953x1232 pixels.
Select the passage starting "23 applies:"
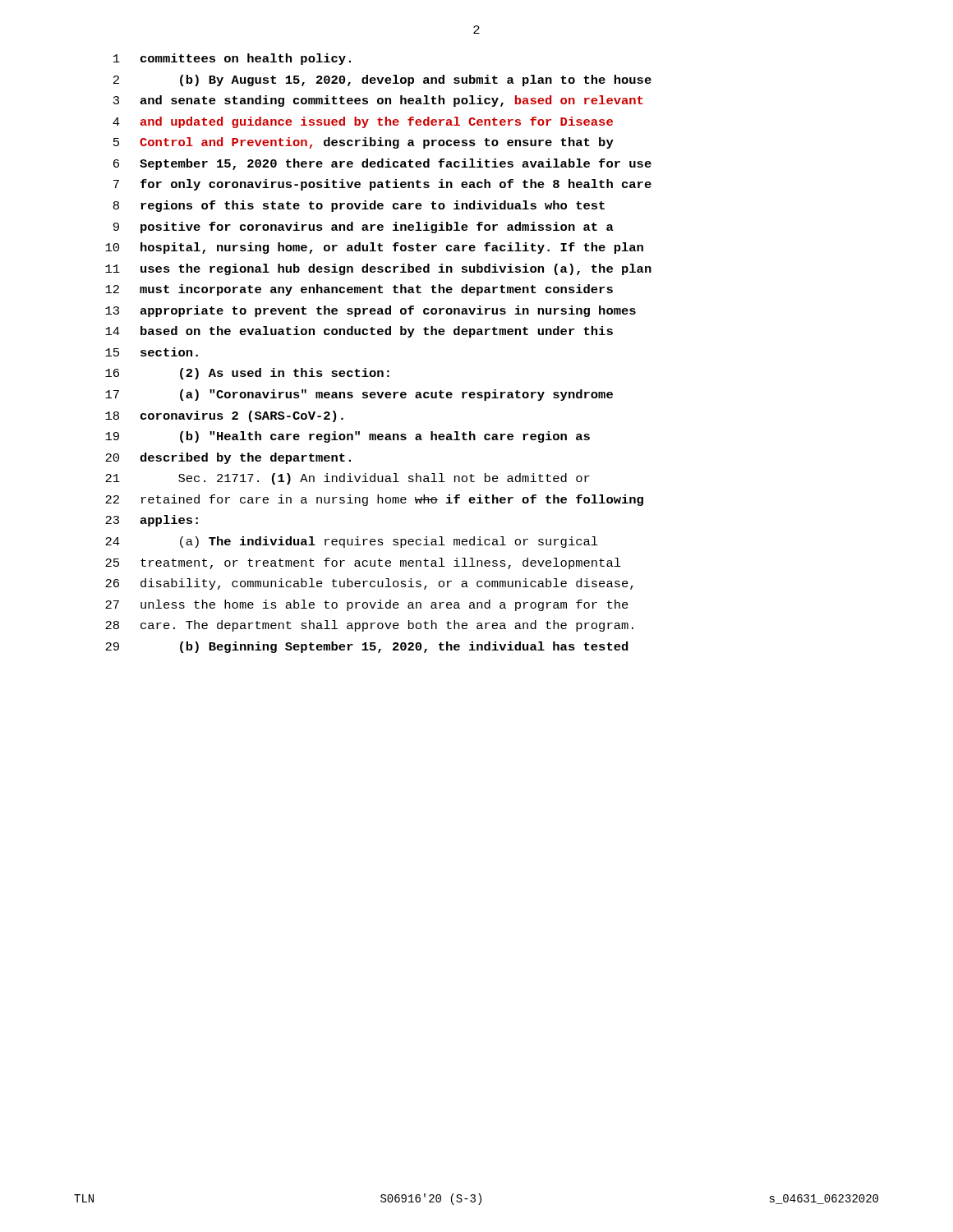tap(152, 521)
